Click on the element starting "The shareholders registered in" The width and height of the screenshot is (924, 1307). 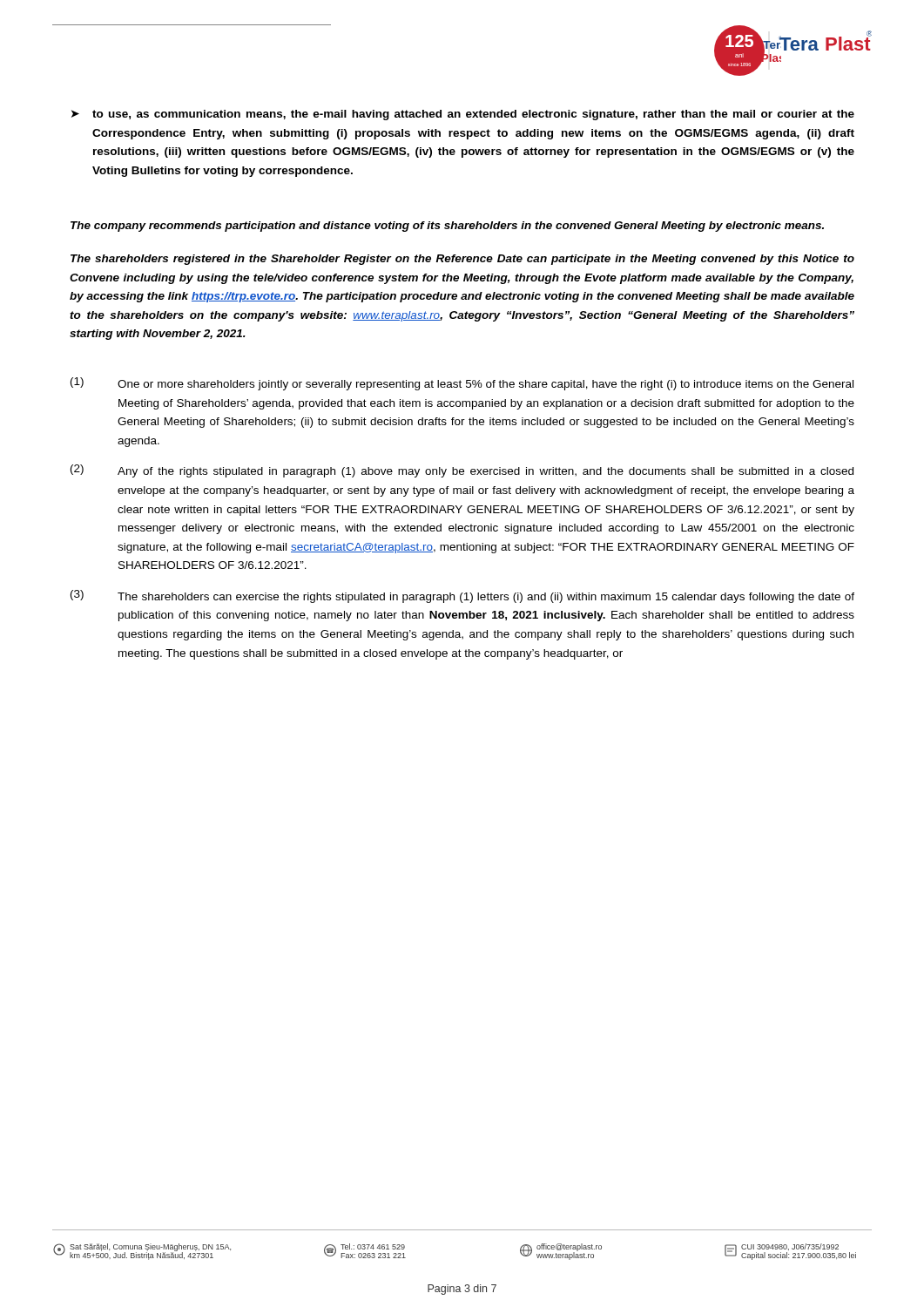tap(462, 296)
